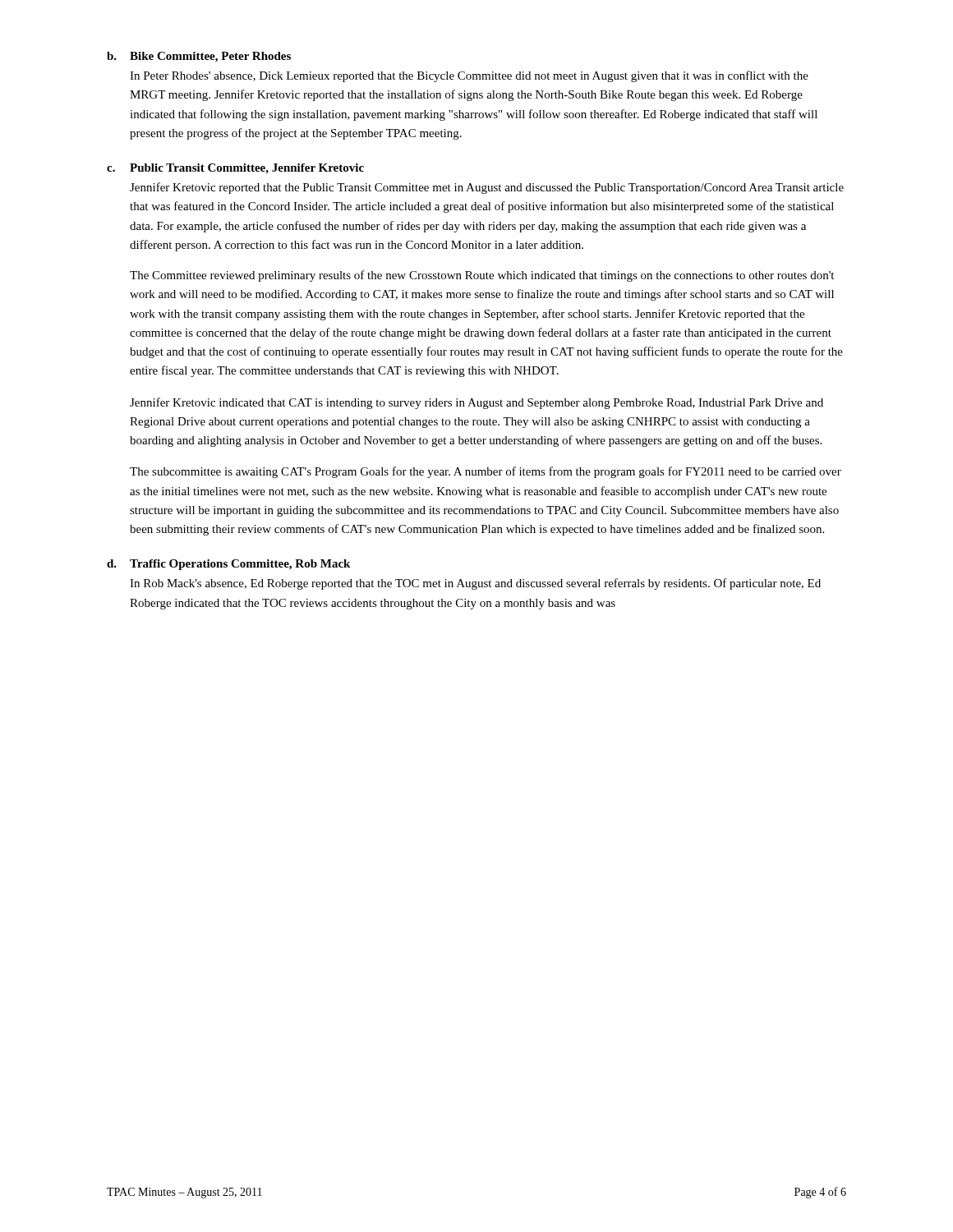Point to the block beginning "d. Traffic Operations"
This screenshot has width=953, height=1232.
(476, 585)
